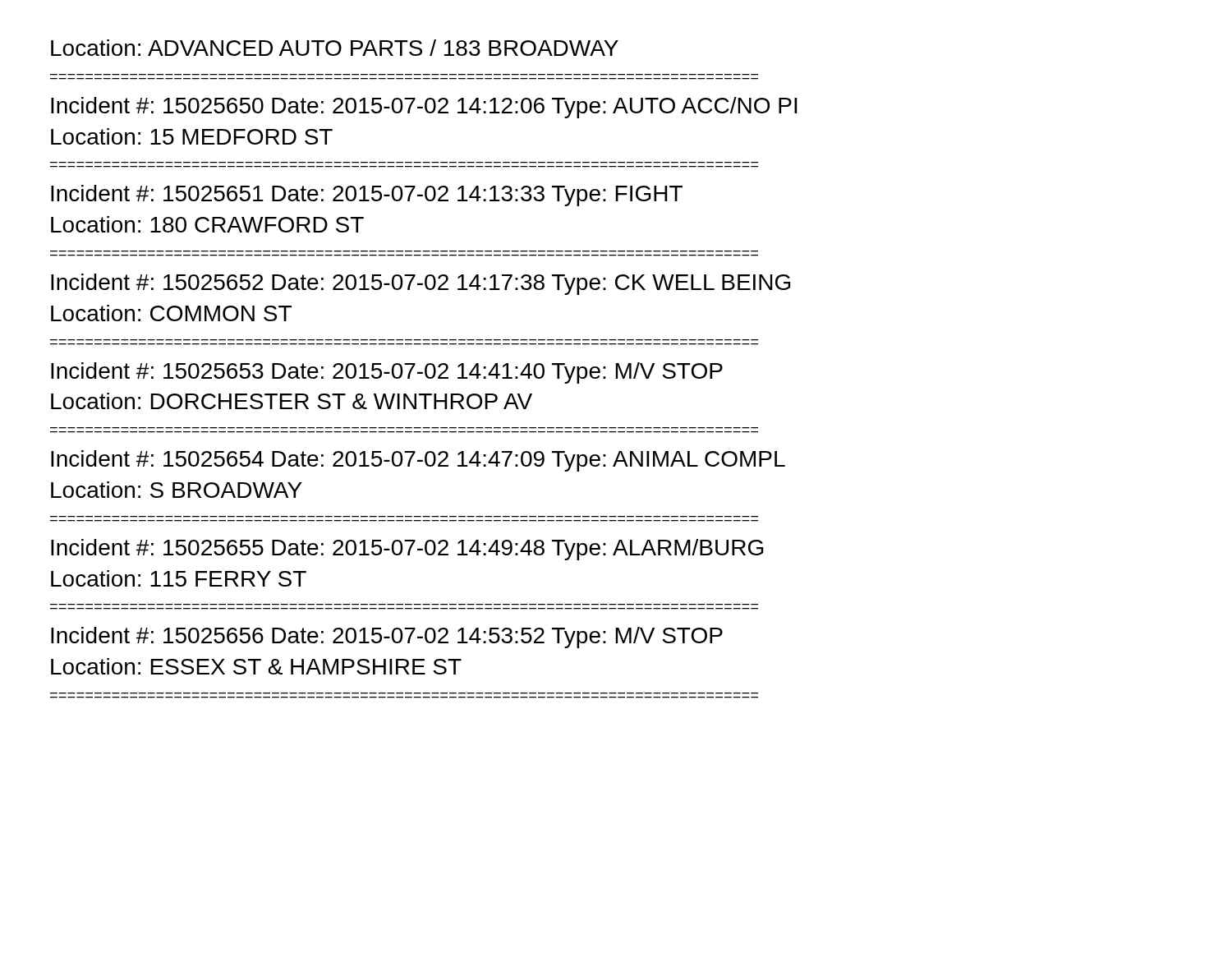The image size is (1232, 953).
Task: Locate the text block starting "Incident #: 15025655 Date: 2015-07-02"
Action: tap(616, 563)
